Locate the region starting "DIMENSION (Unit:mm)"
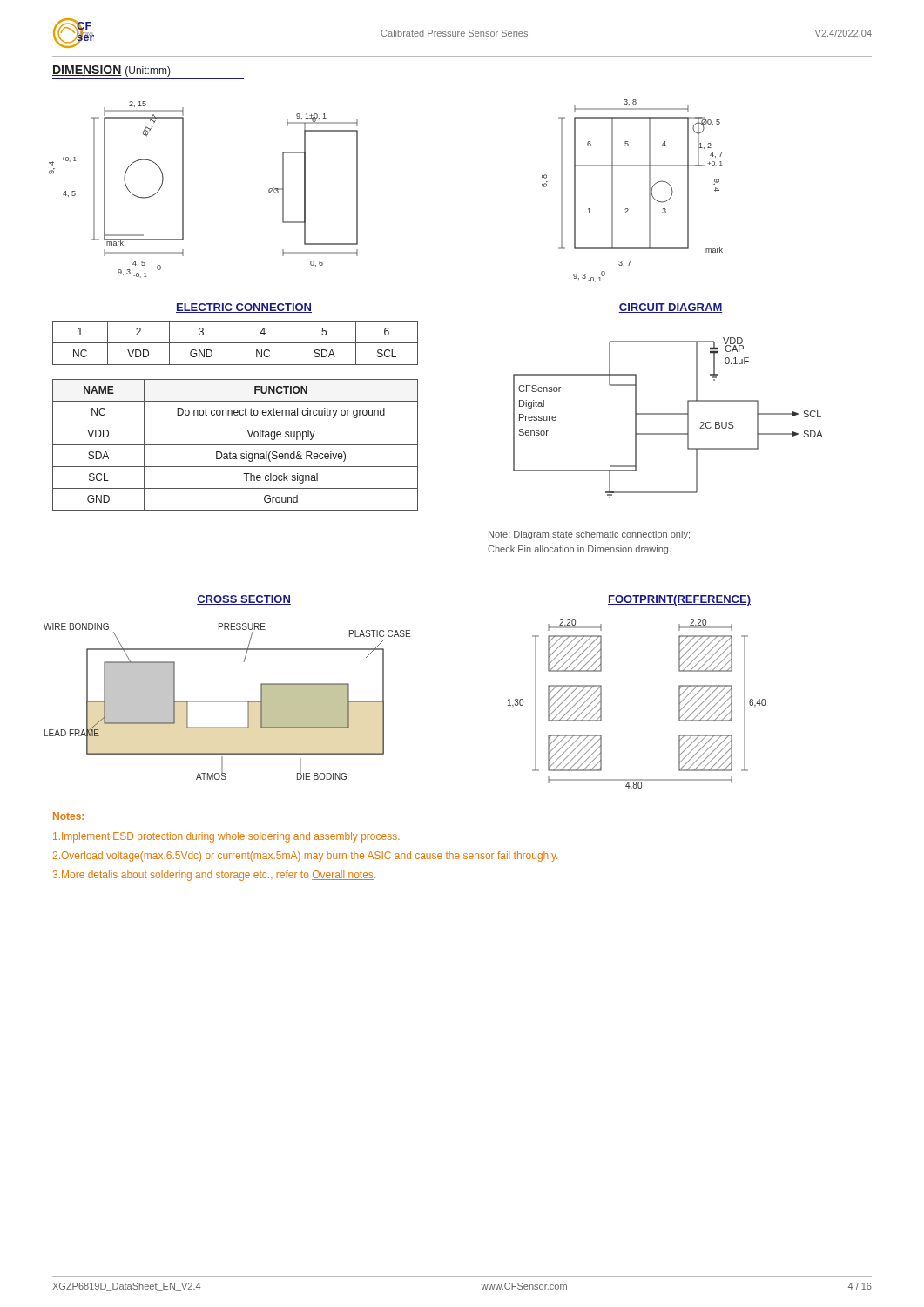 tap(111, 70)
